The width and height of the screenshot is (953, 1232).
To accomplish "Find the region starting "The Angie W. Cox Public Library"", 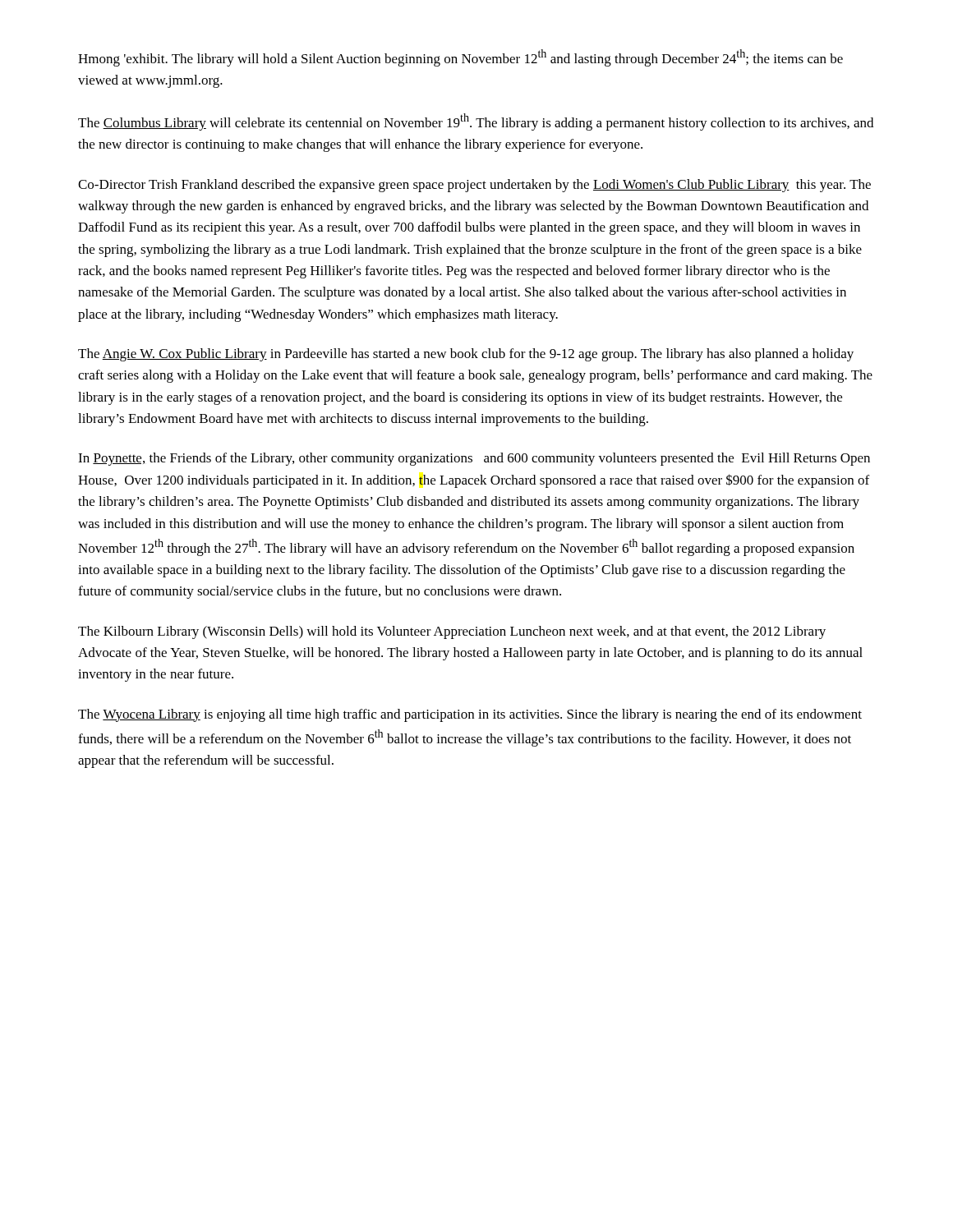I will pos(475,386).
